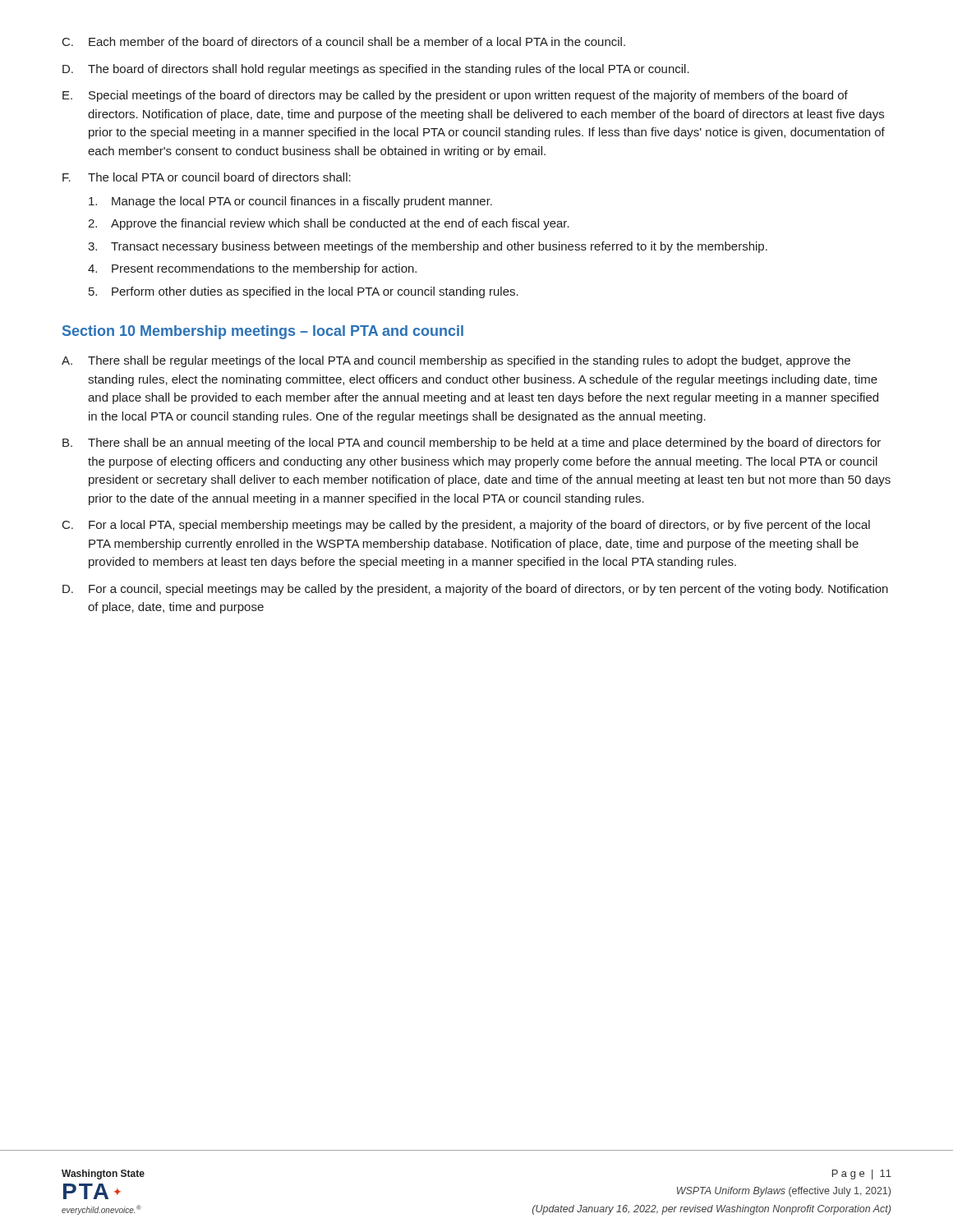The width and height of the screenshot is (953, 1232).
Task: Navigate to the element starting "C. Each member of"
Action: pyautogui.click(x=476, y=42)
